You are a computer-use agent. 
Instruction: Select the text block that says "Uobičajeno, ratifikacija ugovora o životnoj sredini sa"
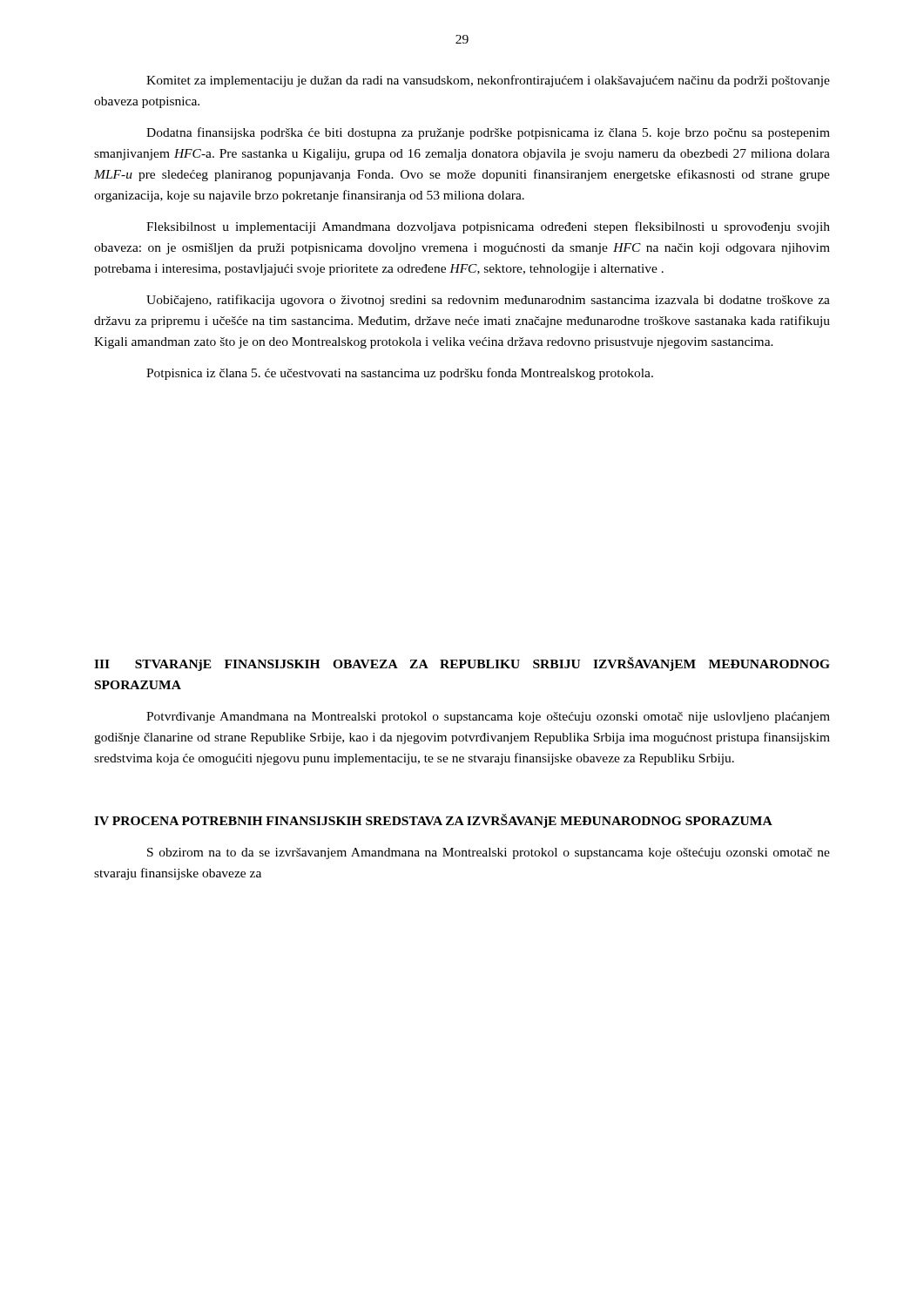coord(462,320)
